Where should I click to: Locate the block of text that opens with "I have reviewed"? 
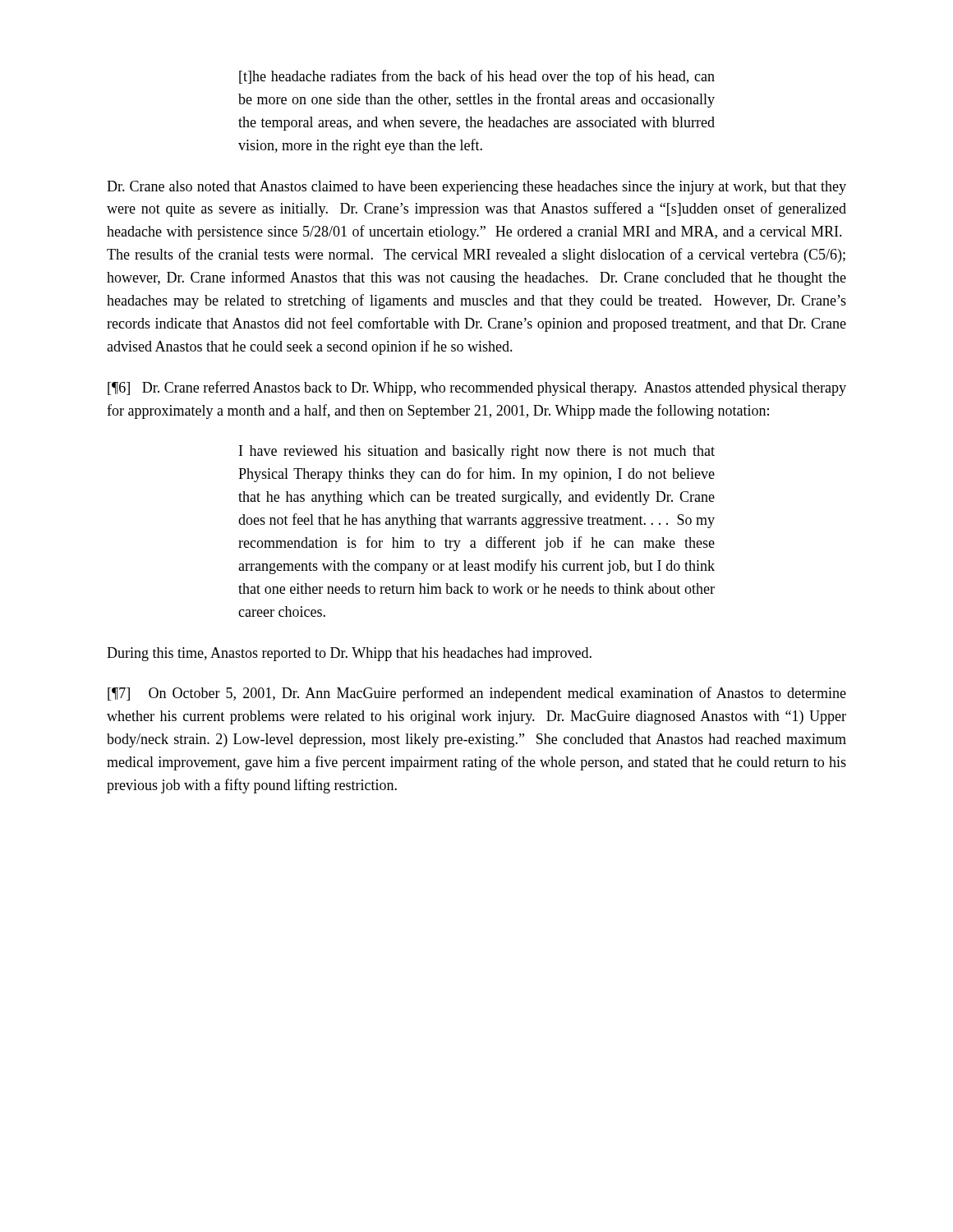476,531
